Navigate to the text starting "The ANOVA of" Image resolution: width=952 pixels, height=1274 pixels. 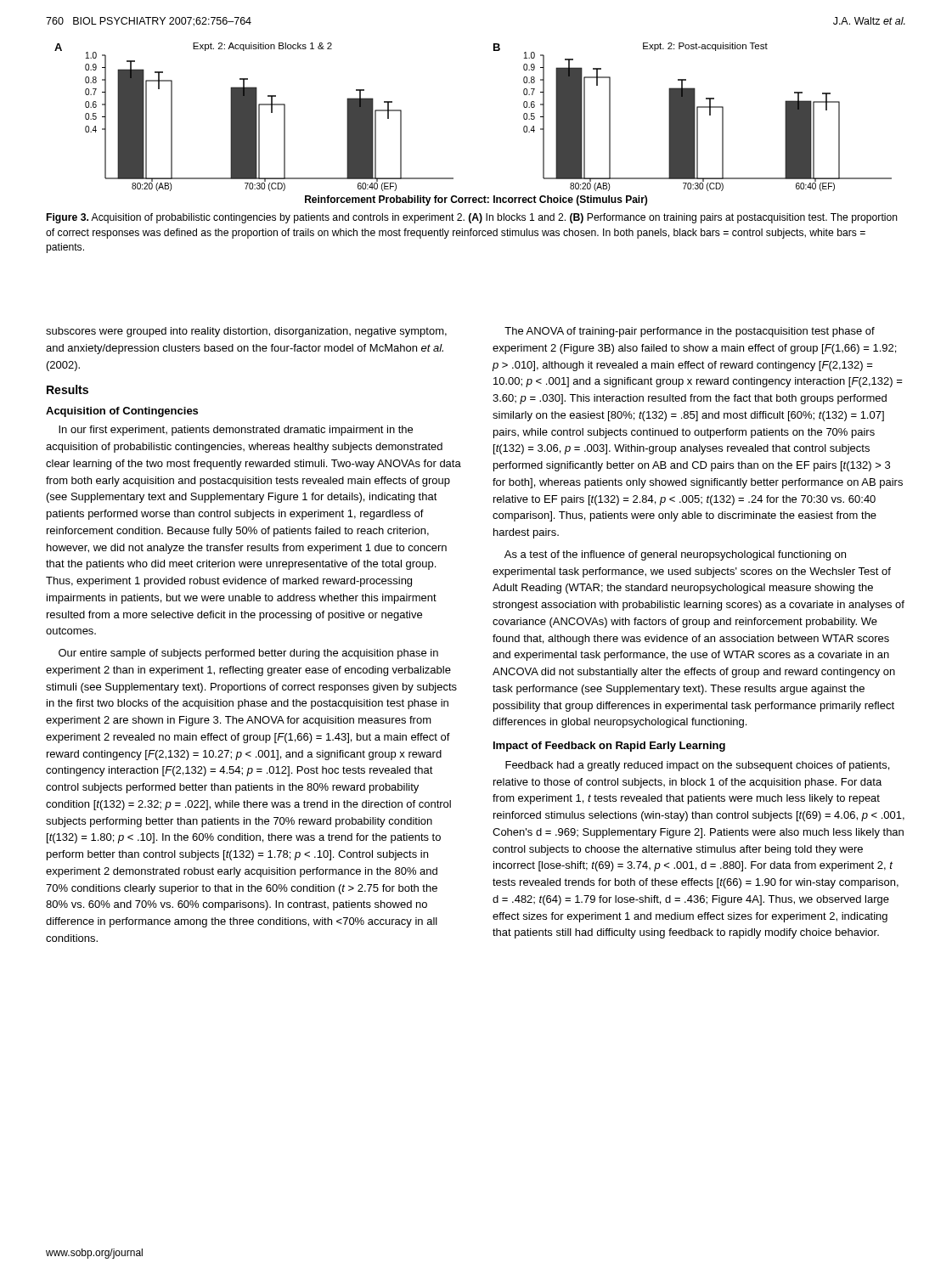tap(699, 527)
